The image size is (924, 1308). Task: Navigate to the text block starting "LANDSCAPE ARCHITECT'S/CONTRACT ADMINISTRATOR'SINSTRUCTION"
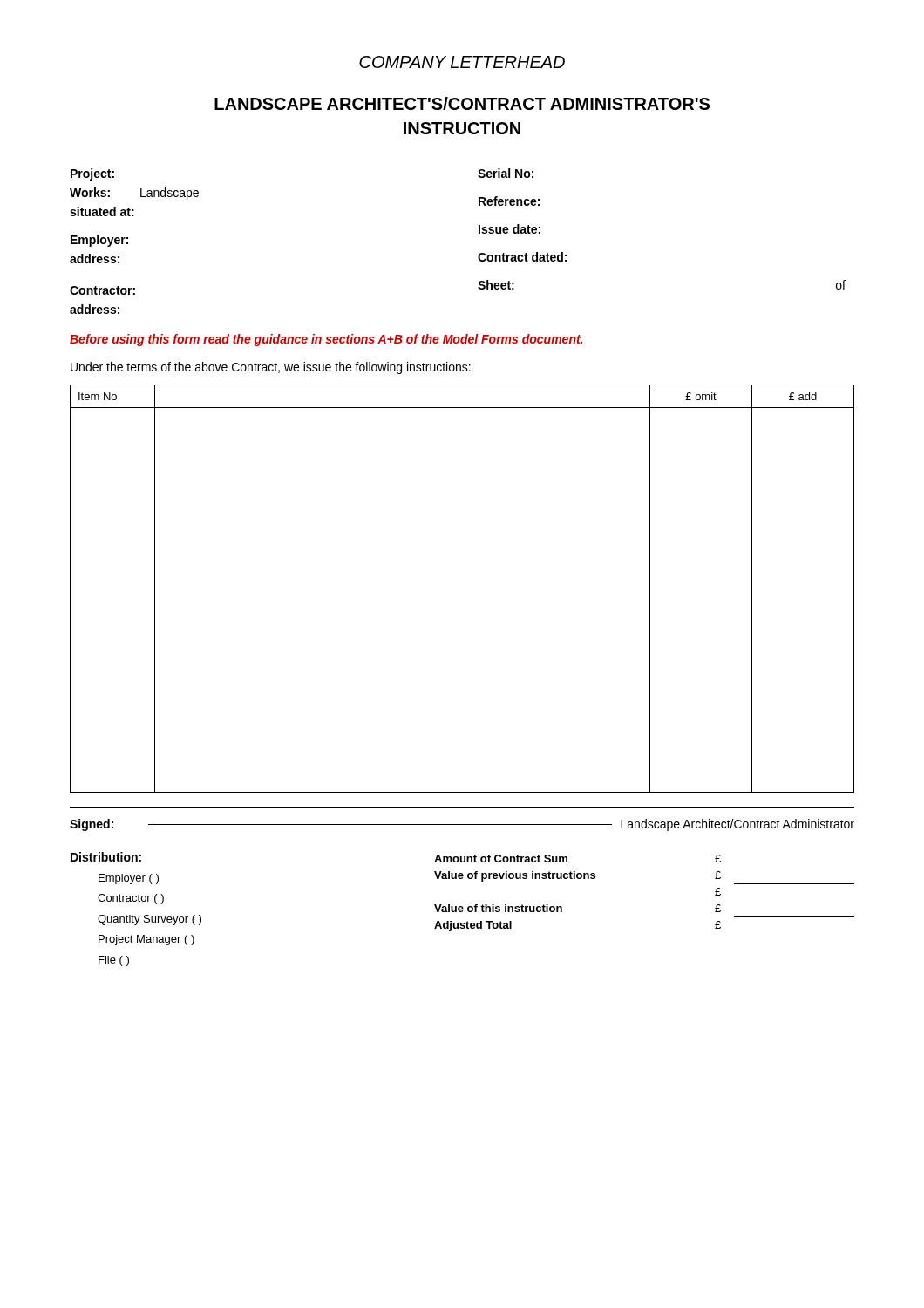[462, 116]
